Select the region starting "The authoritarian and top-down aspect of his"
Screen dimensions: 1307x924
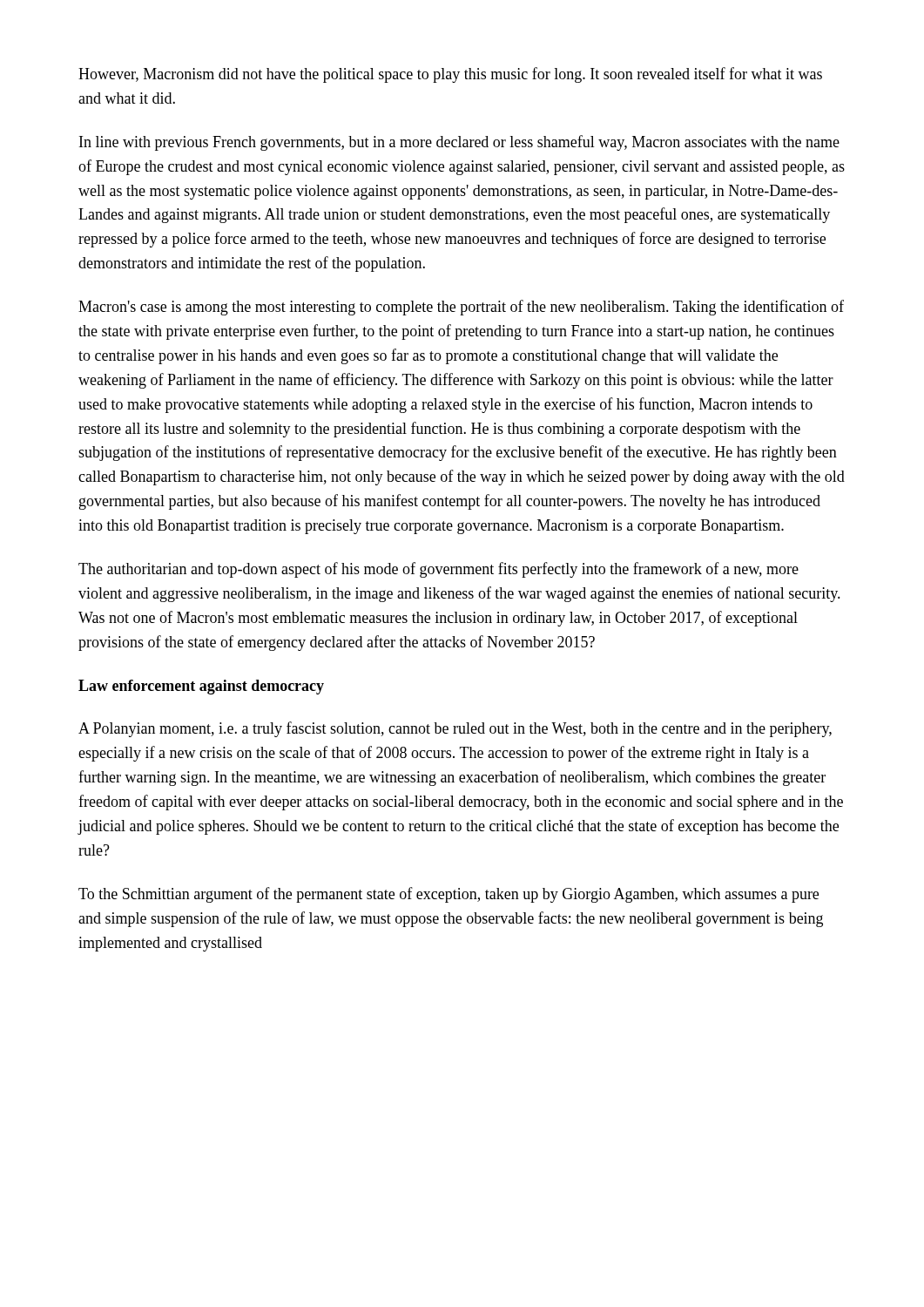click(460, 605)
